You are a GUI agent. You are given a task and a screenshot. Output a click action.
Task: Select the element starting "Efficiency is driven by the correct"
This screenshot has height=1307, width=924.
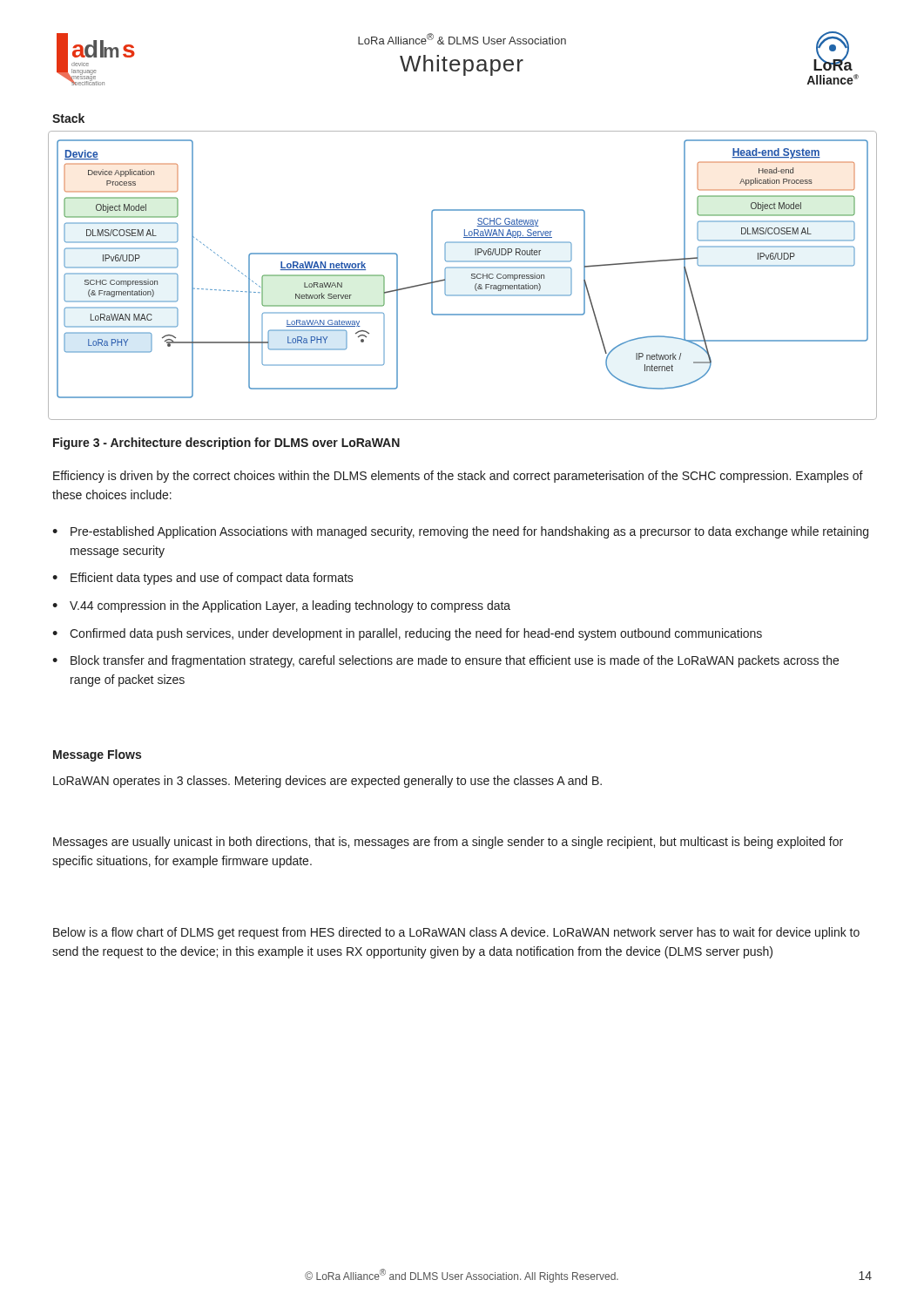pyautogui.click(x=457, y=485)
